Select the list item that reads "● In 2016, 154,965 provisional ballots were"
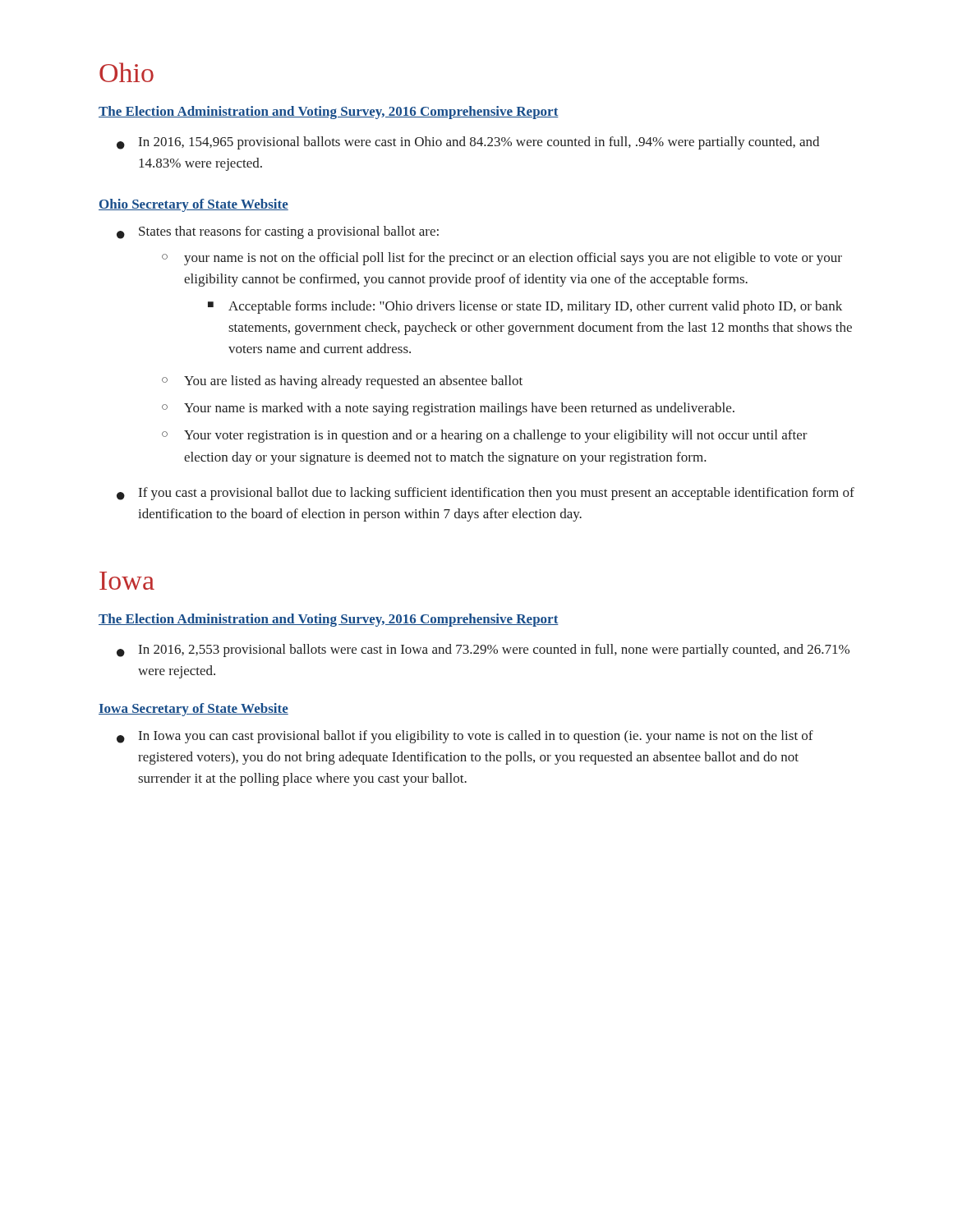This screenshot has height=1232, width=953. (x=485, y=153)
